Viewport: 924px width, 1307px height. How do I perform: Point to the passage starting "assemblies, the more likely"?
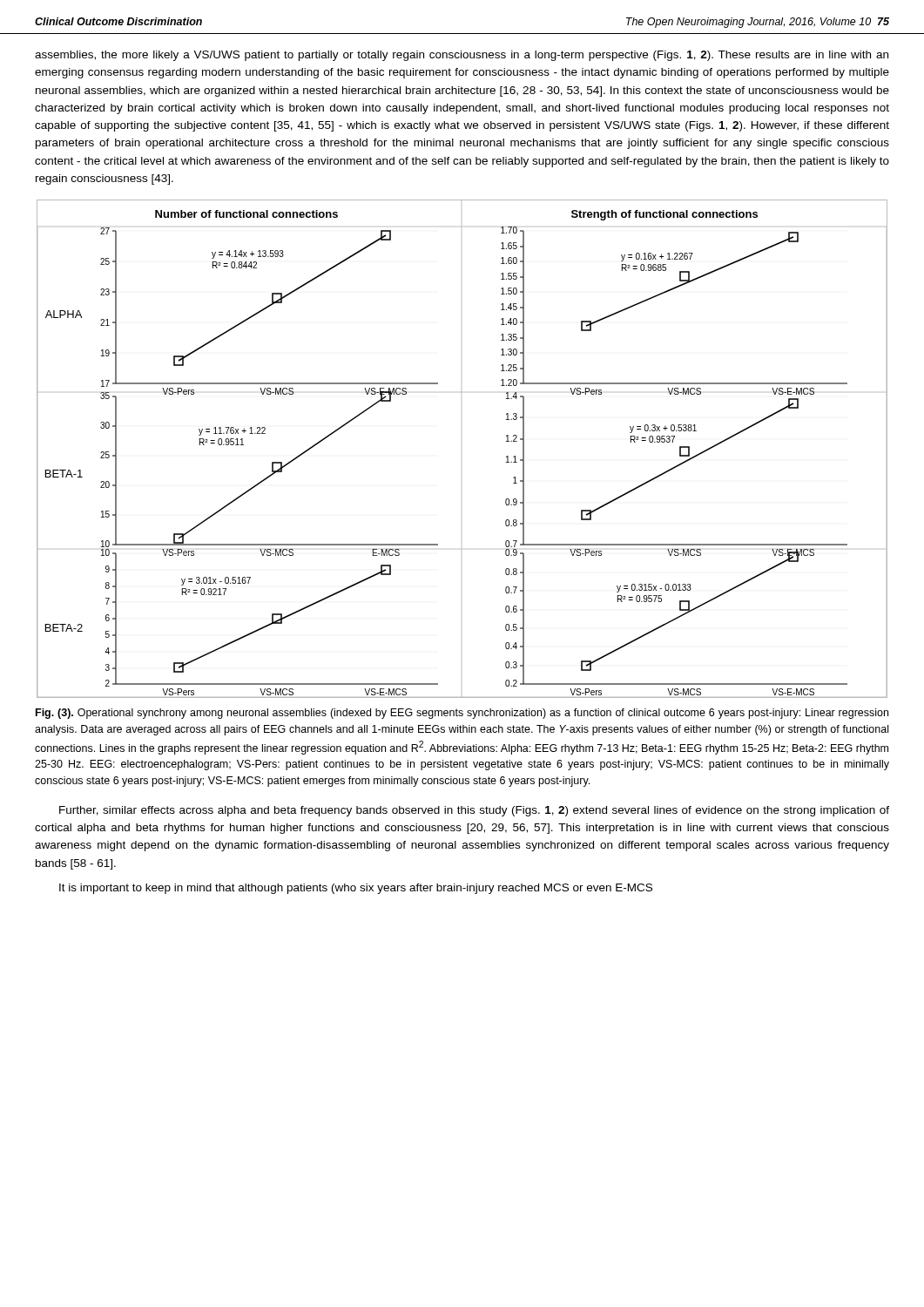[x=462, y=116]
